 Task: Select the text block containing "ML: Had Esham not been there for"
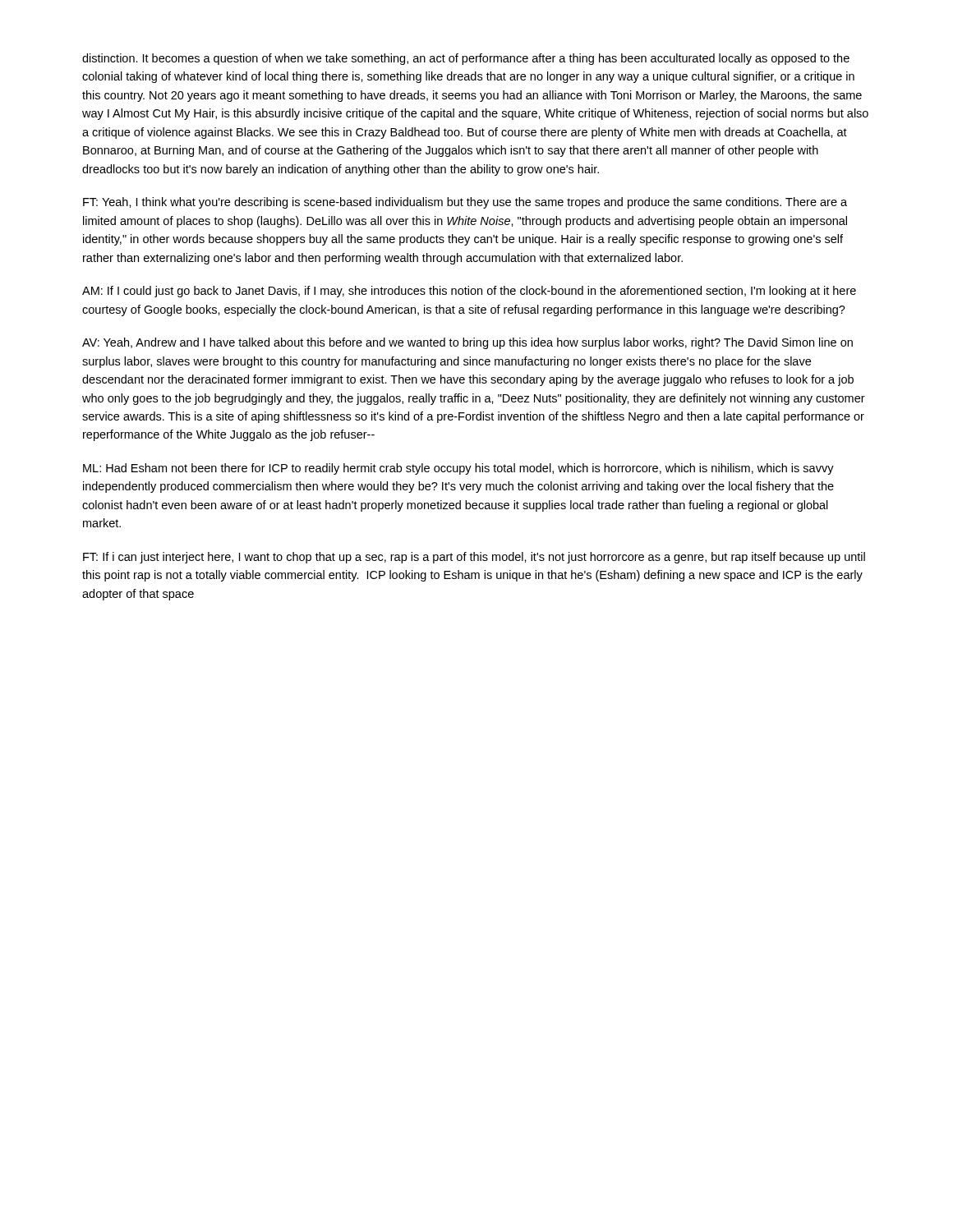[458, 496]
